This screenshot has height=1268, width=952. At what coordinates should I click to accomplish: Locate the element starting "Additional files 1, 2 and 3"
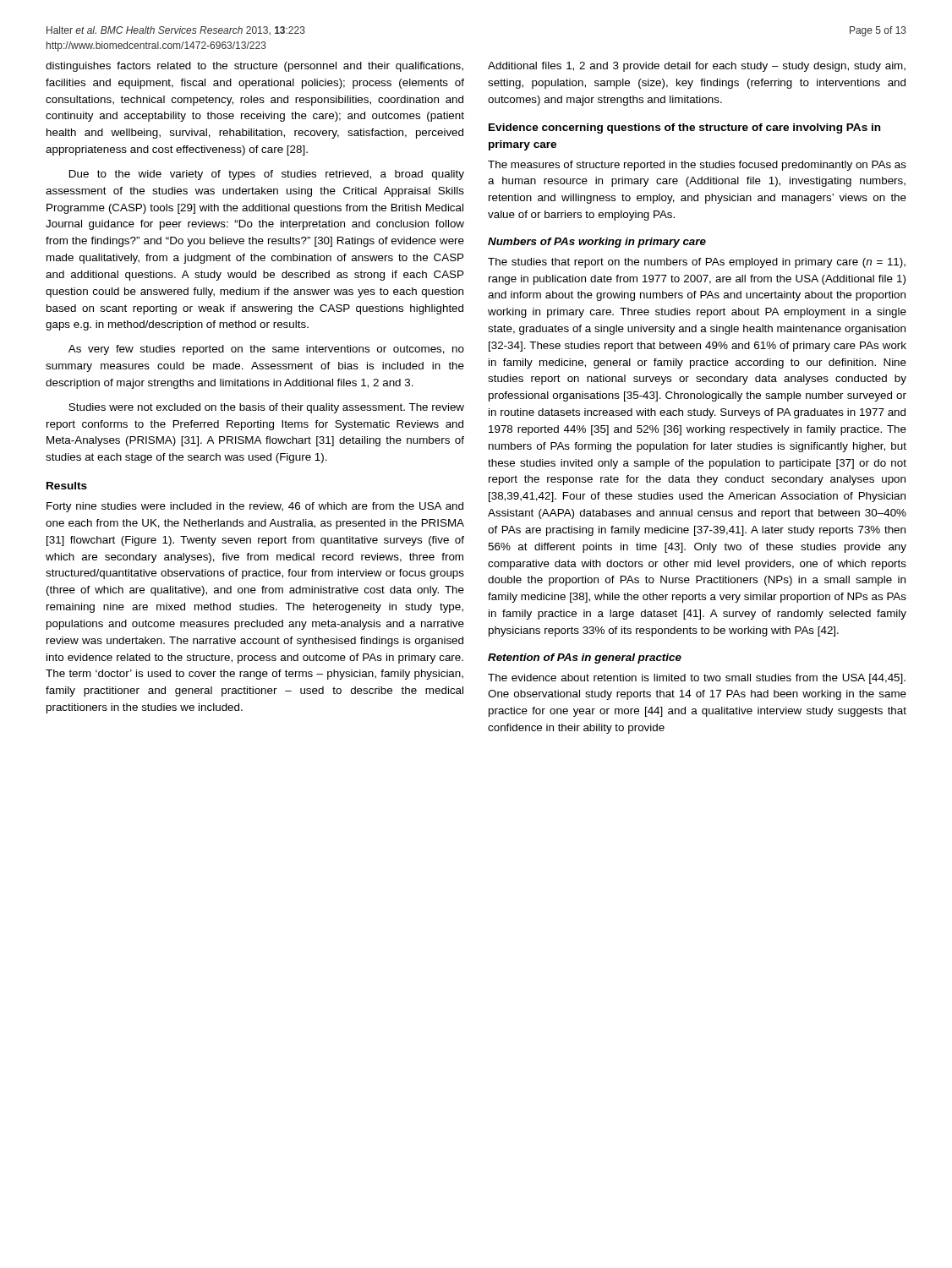697,83
